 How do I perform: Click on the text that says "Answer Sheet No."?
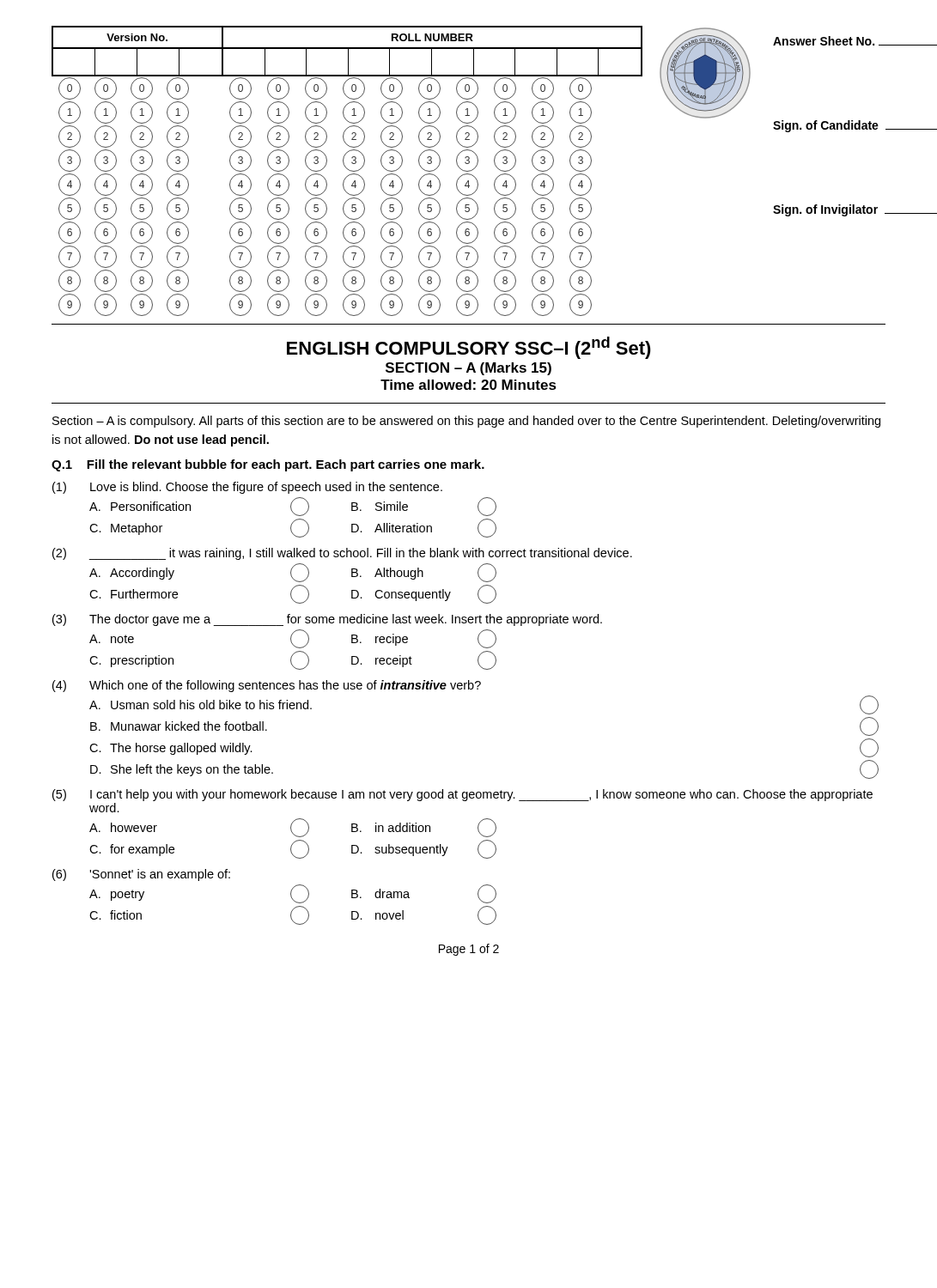click(x=855, y=41)
